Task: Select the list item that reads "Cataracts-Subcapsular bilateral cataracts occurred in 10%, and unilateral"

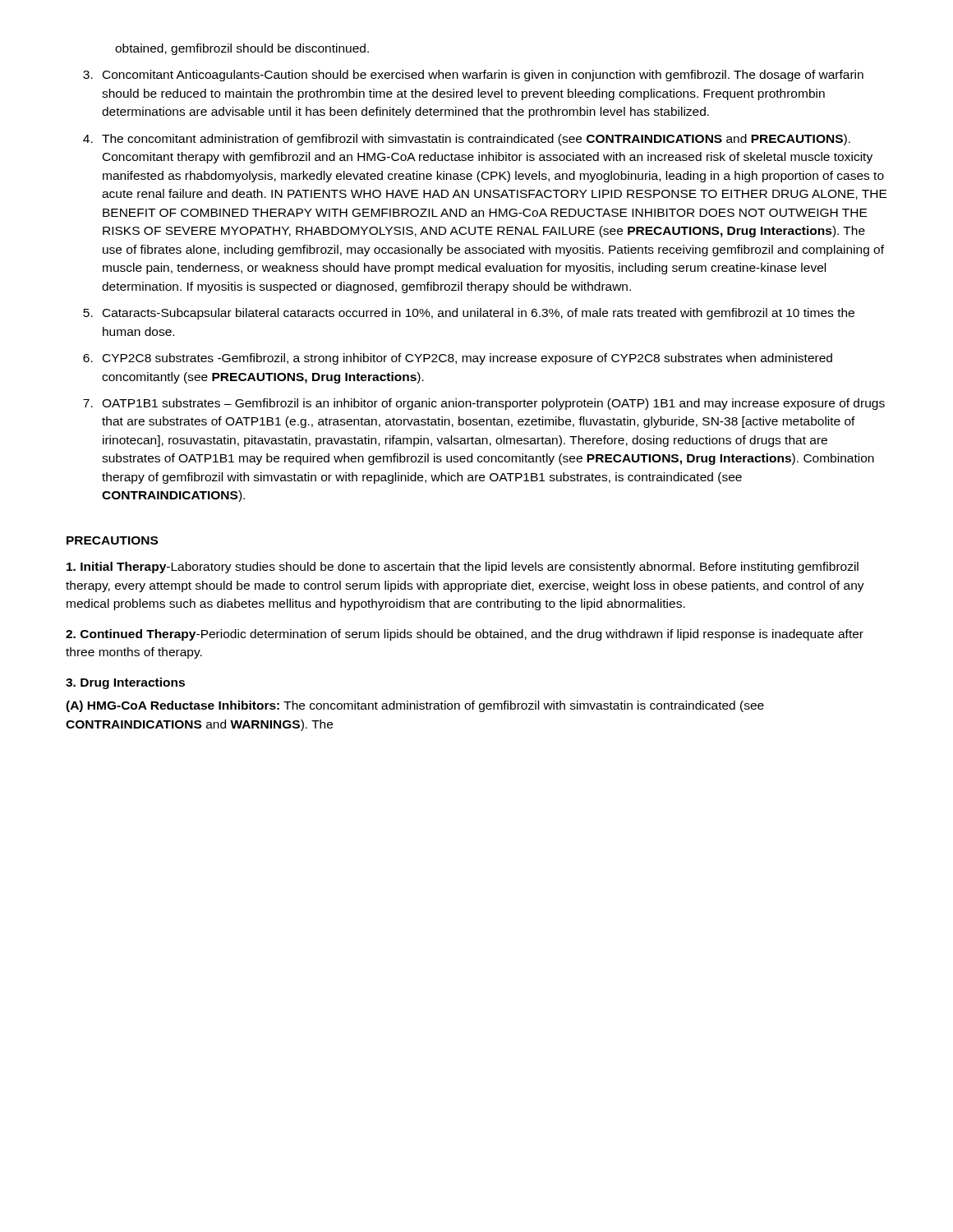Action: tap(492, 322)
